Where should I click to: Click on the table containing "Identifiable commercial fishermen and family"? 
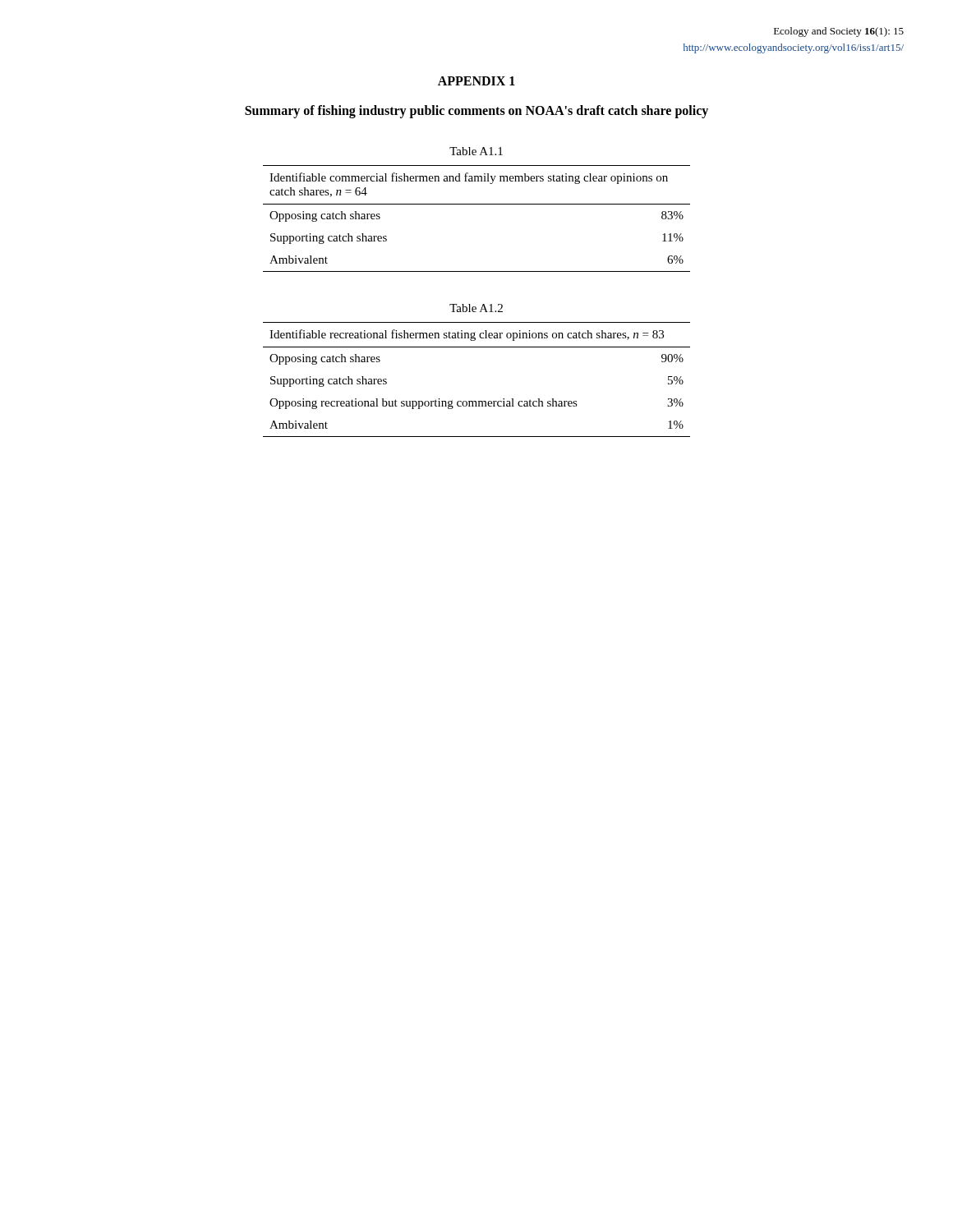(x=476, y=218)
